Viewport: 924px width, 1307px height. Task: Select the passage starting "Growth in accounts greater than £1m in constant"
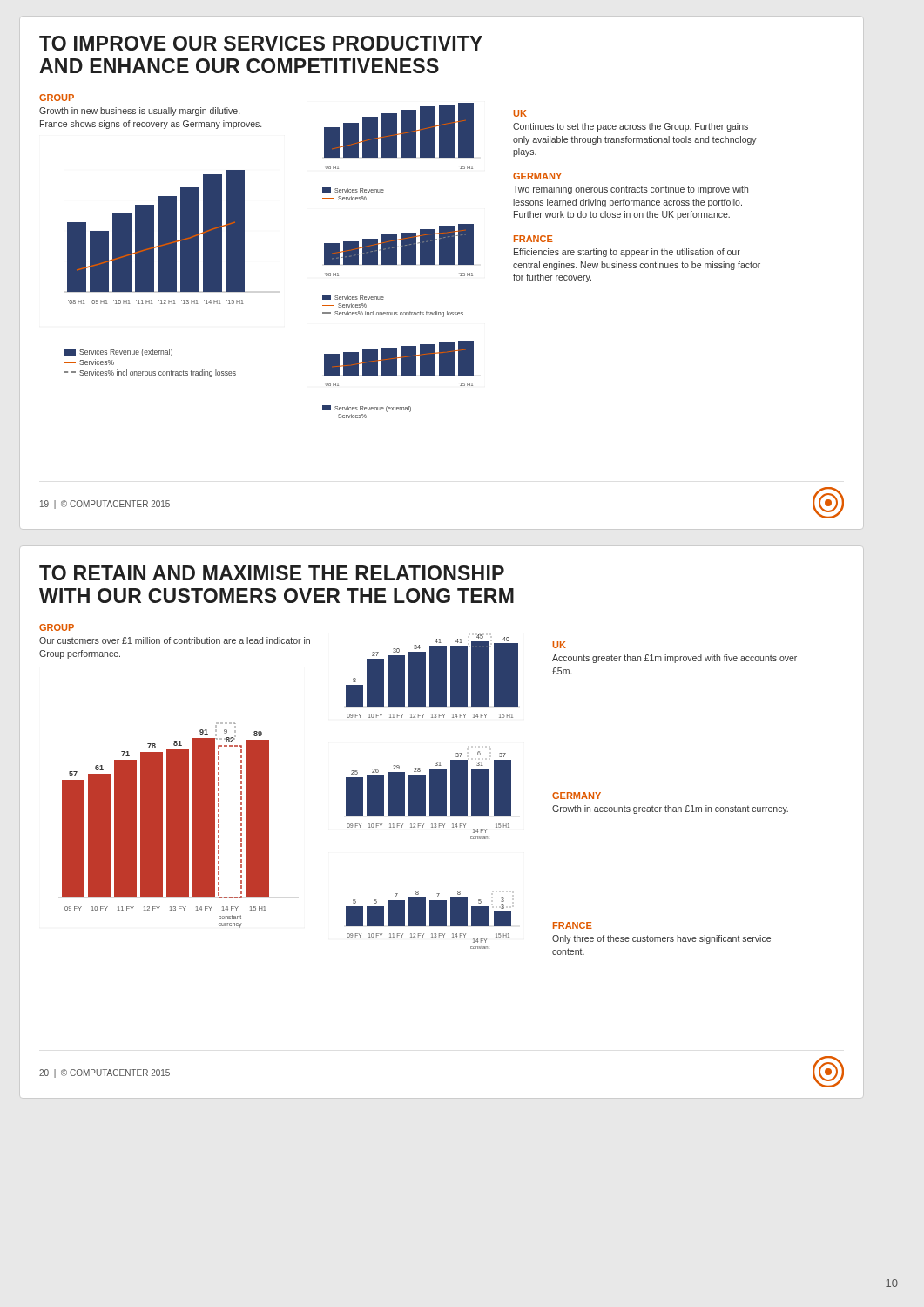pyautogui.click(x=670, y=809)
